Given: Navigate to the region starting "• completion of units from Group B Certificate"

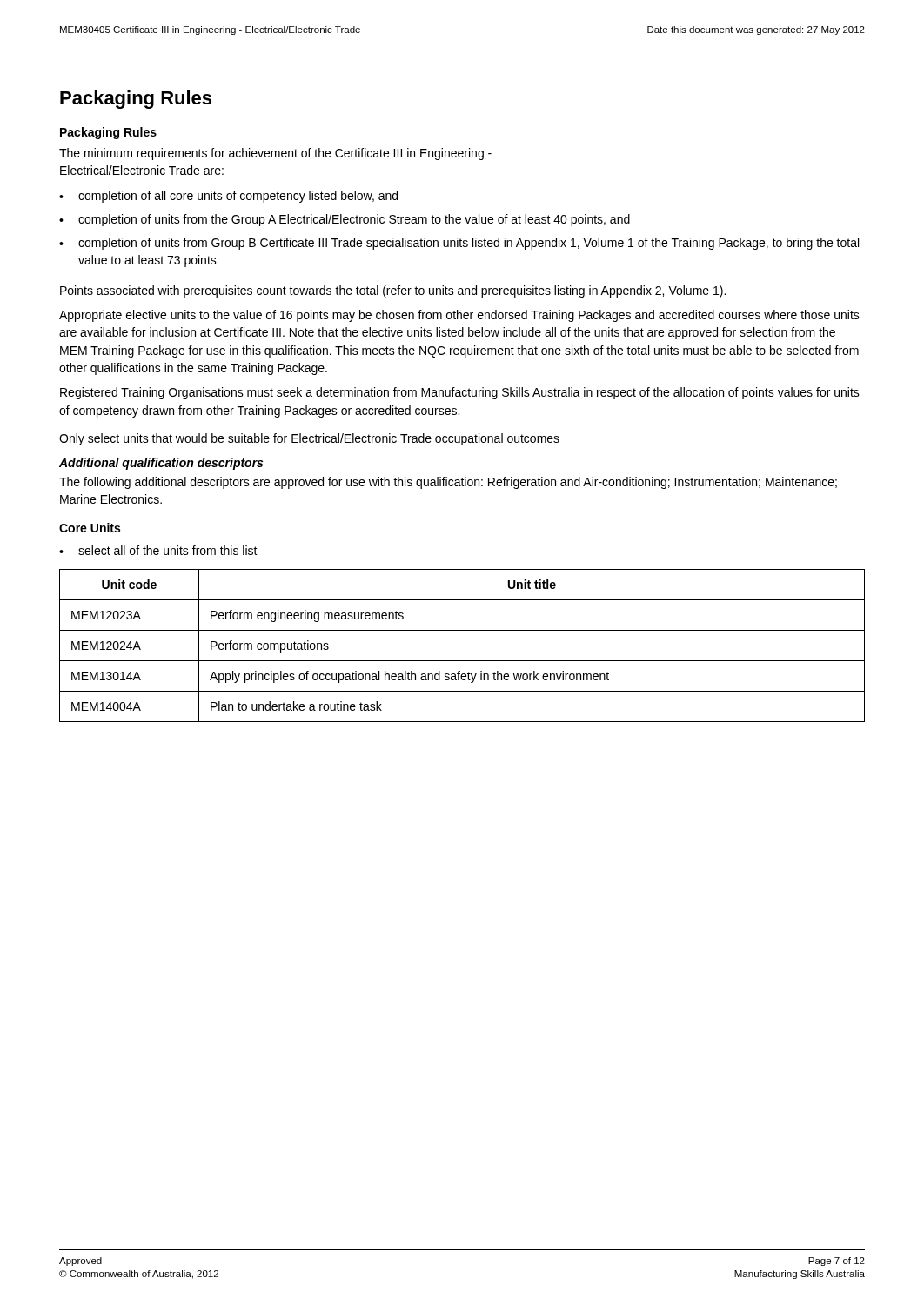Looking at the screenshot, I should (x=462, y=252).
